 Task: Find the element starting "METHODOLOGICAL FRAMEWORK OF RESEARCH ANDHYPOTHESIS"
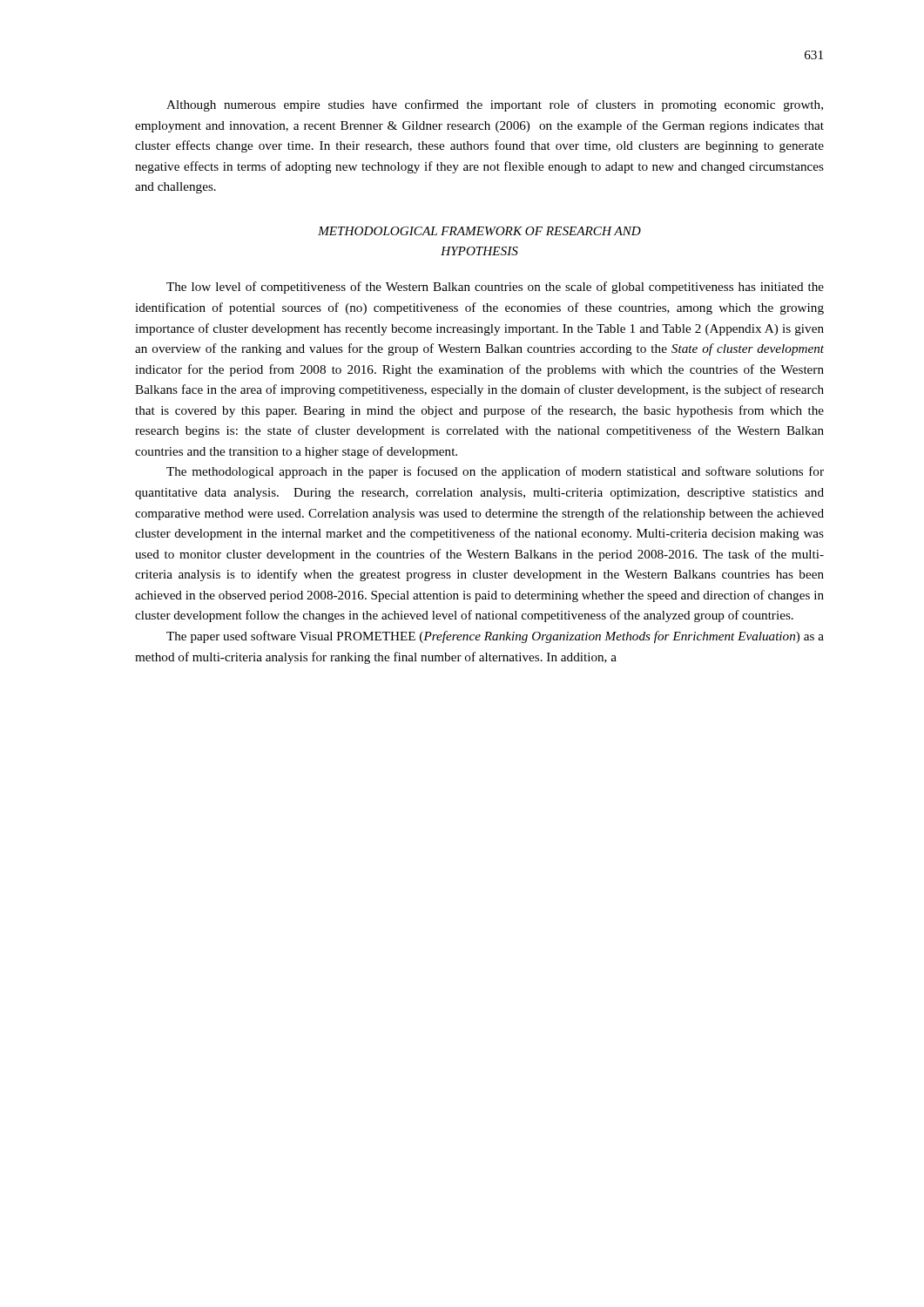(479, 240)
